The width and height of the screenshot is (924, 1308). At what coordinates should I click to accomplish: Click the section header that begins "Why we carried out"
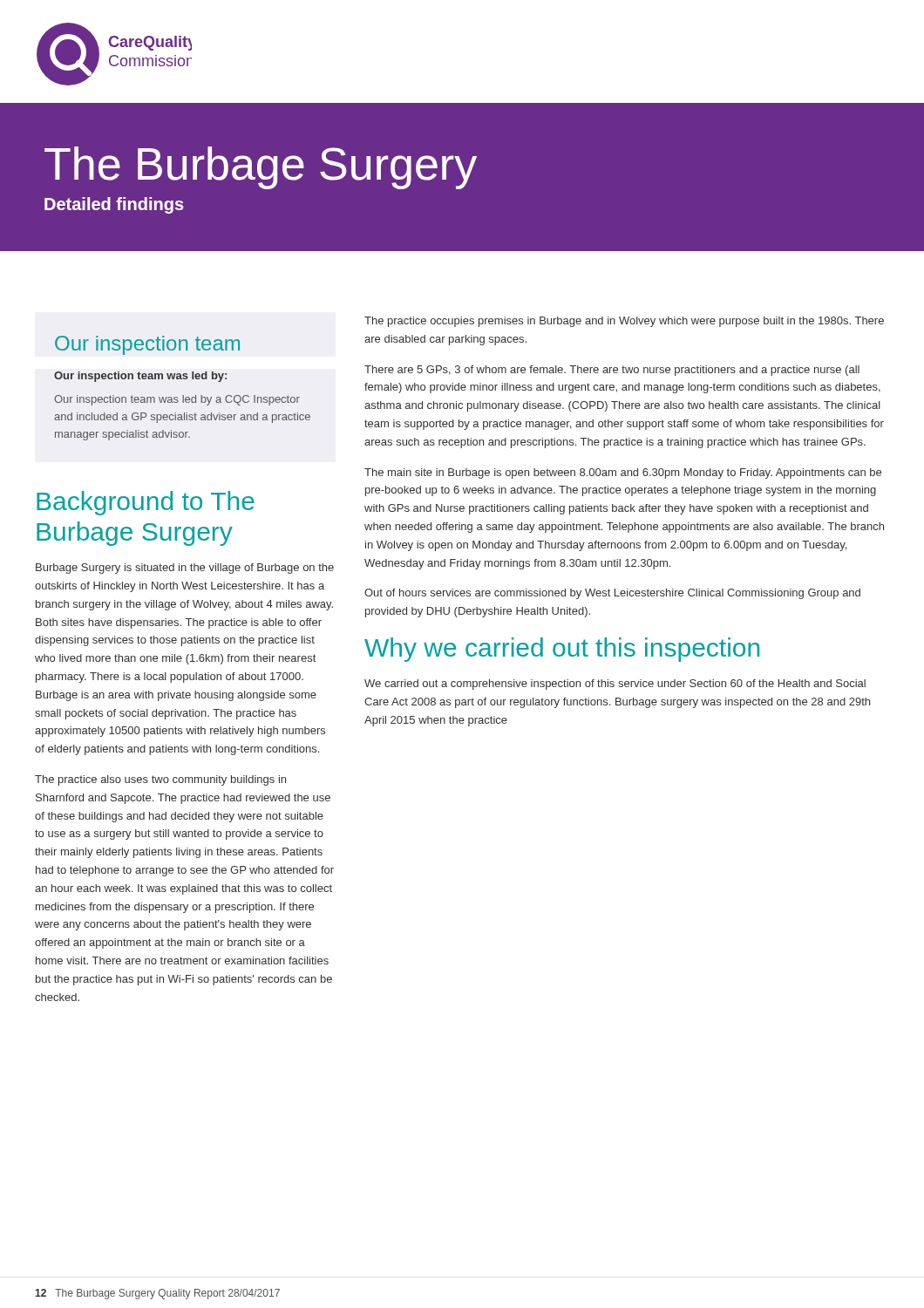627,648
